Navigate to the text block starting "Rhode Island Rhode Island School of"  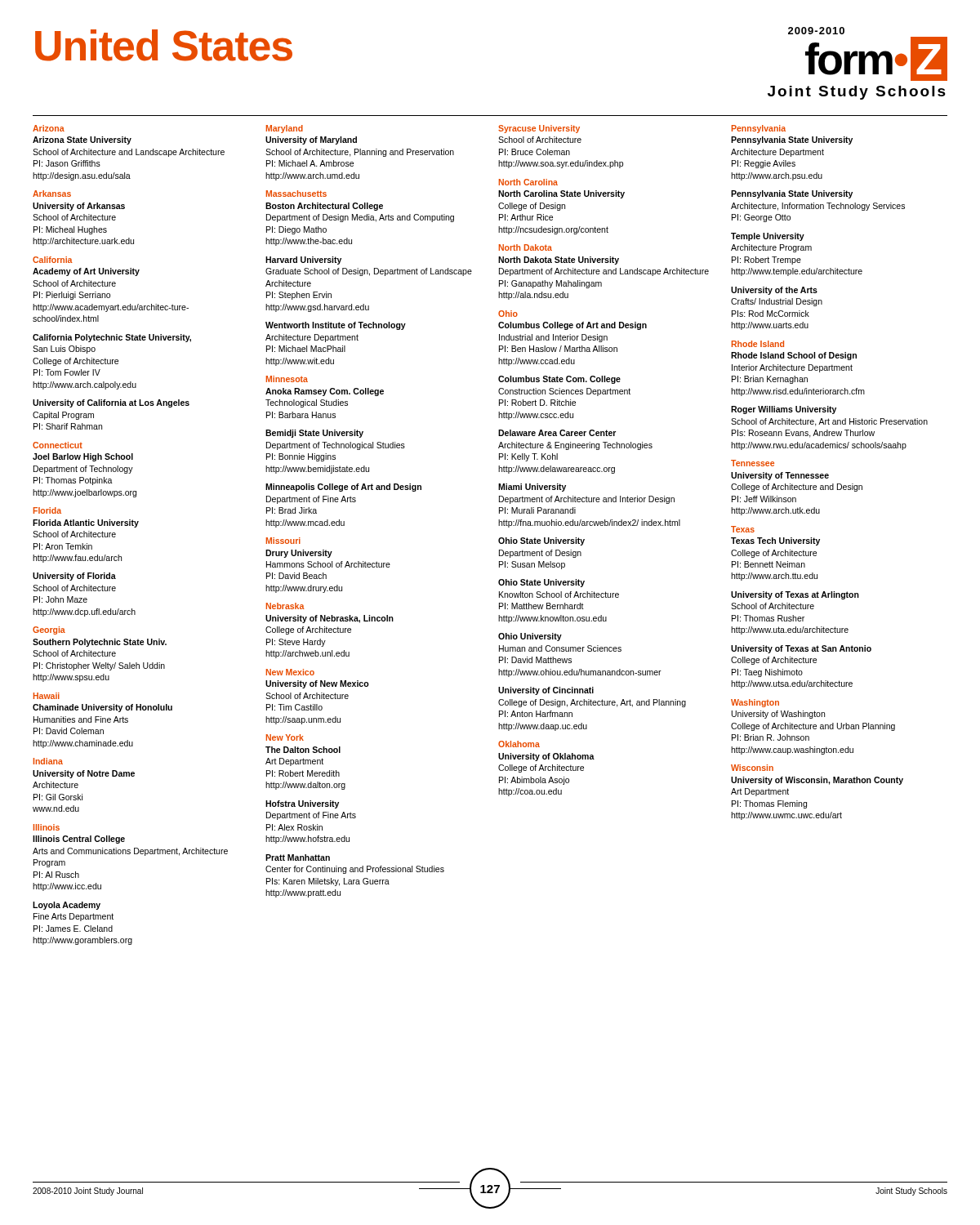[x=839, y=367]
